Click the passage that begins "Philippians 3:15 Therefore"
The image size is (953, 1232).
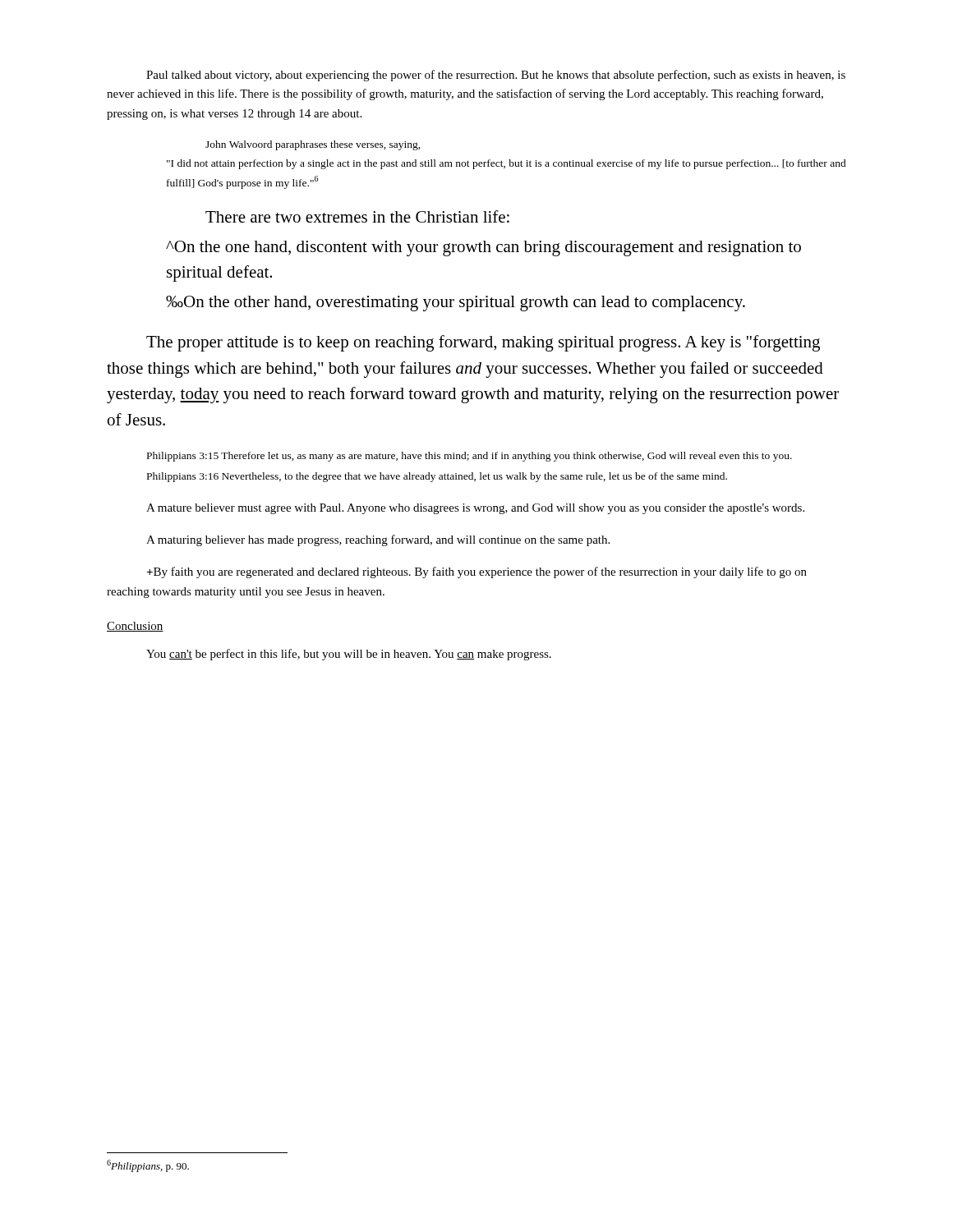[x=496, y=466]
